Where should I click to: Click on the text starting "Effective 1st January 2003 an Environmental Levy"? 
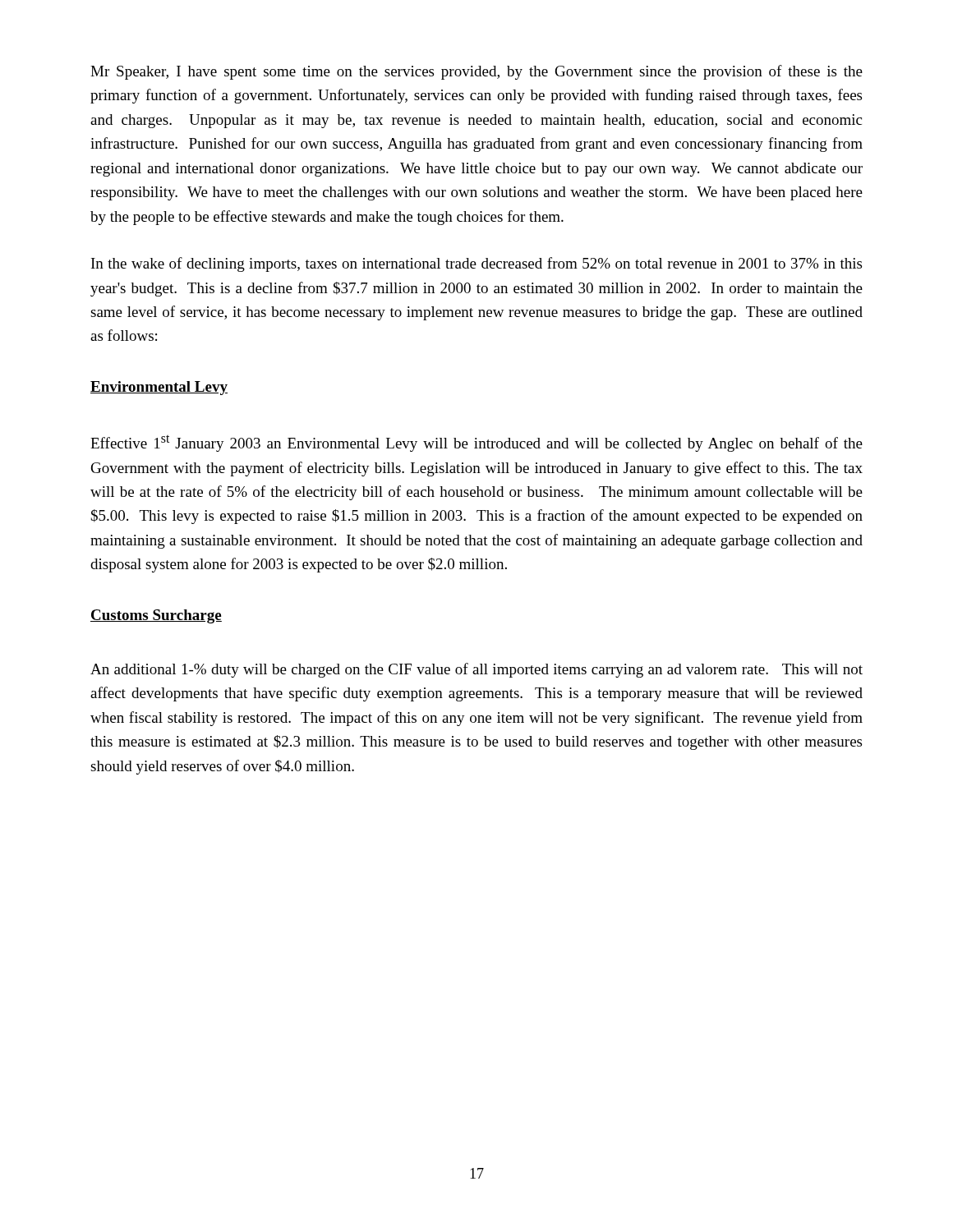pos(476,502)
